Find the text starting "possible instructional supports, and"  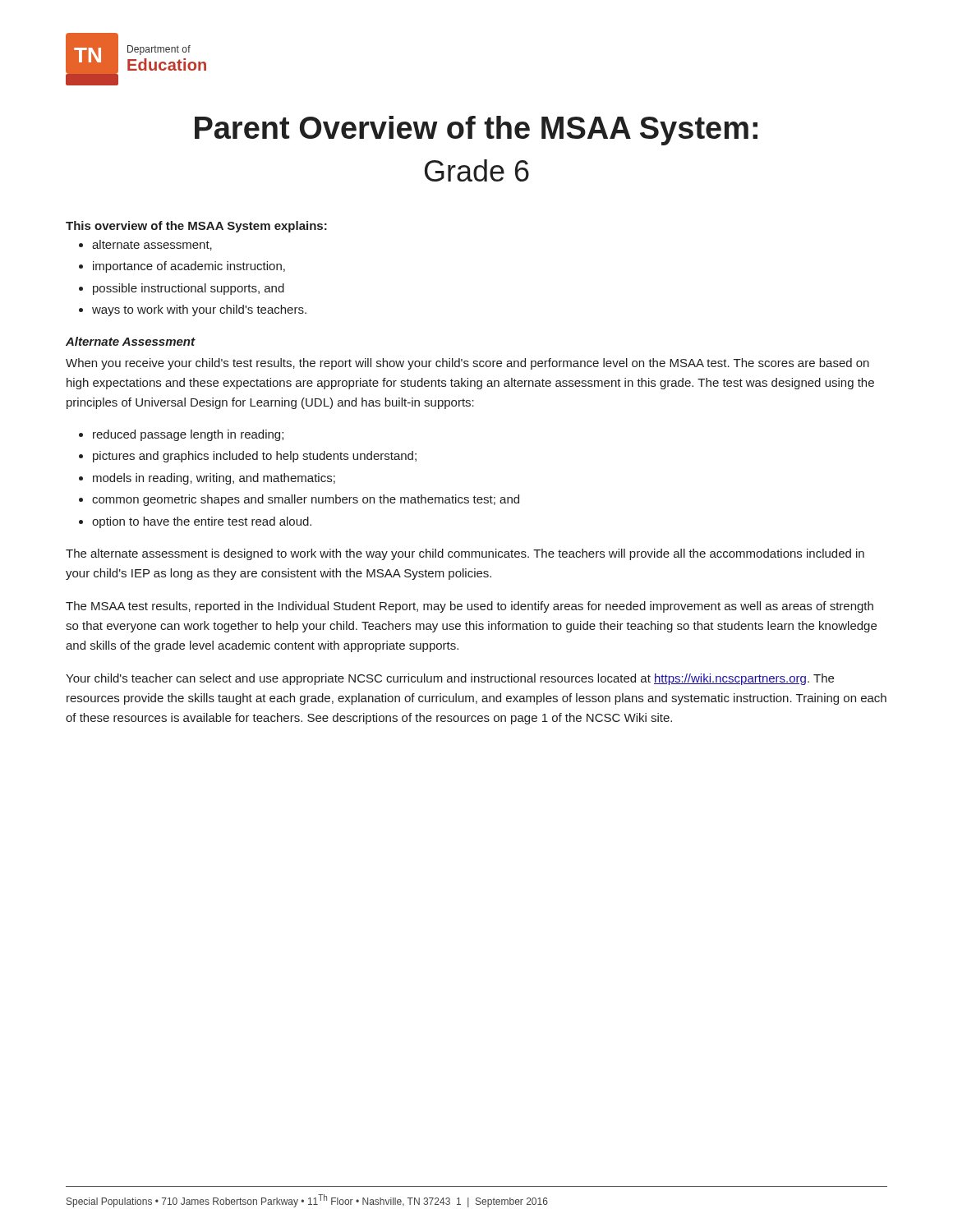click(x=188, y=288)
